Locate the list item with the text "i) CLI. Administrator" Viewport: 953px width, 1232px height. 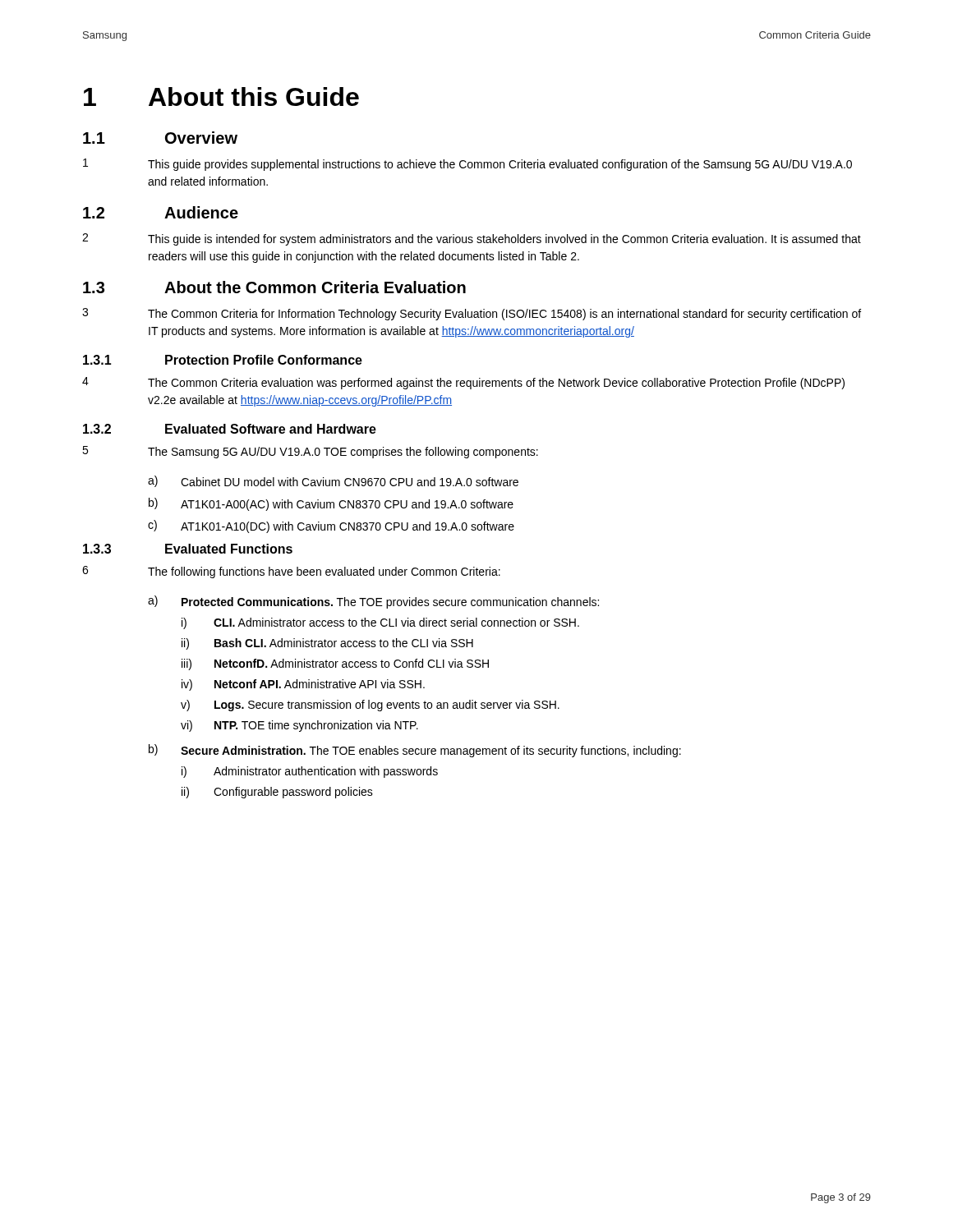pos(526,623)
